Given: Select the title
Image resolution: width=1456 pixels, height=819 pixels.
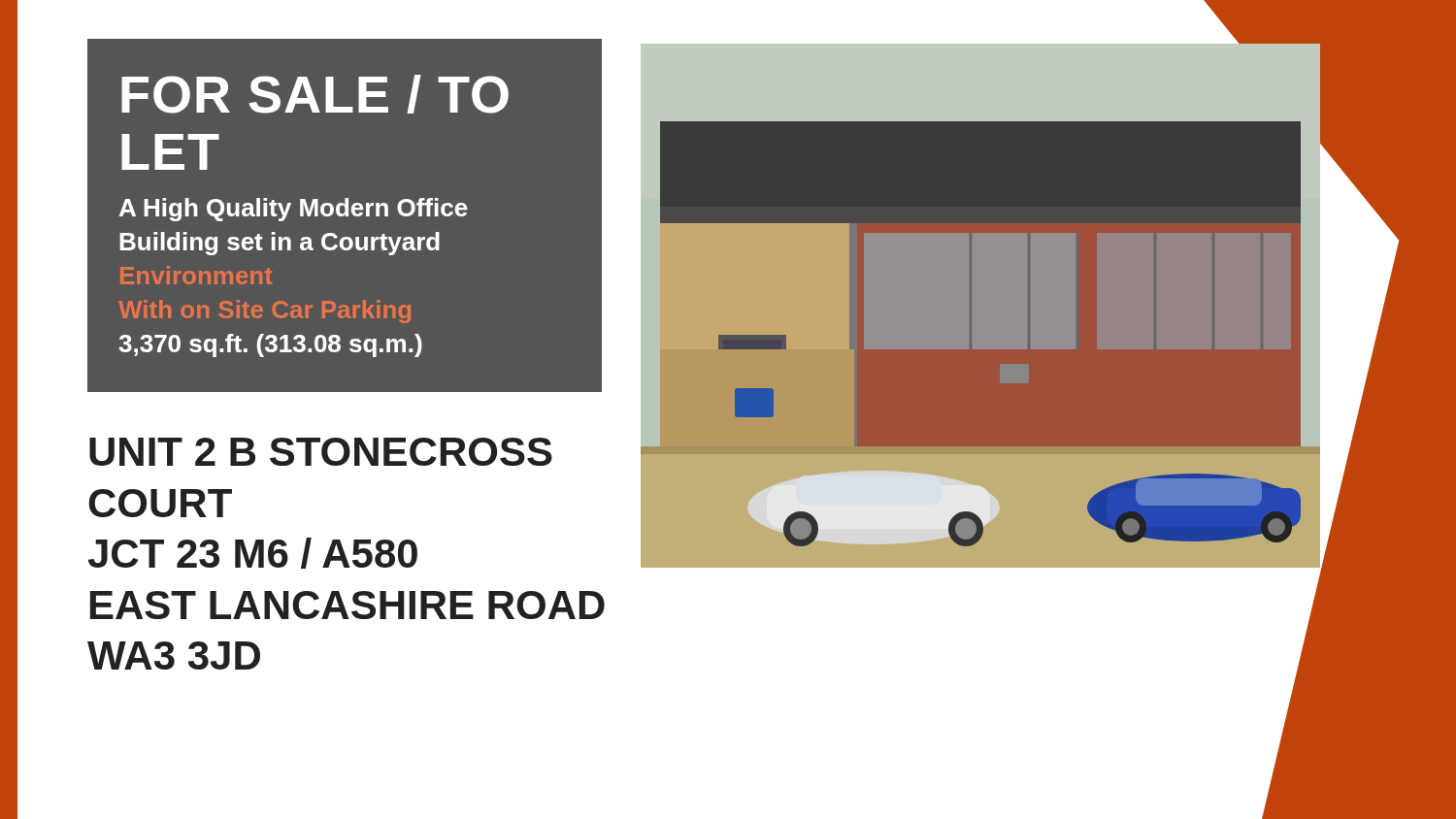Looking at the screenshot, I should click(345, 213).
